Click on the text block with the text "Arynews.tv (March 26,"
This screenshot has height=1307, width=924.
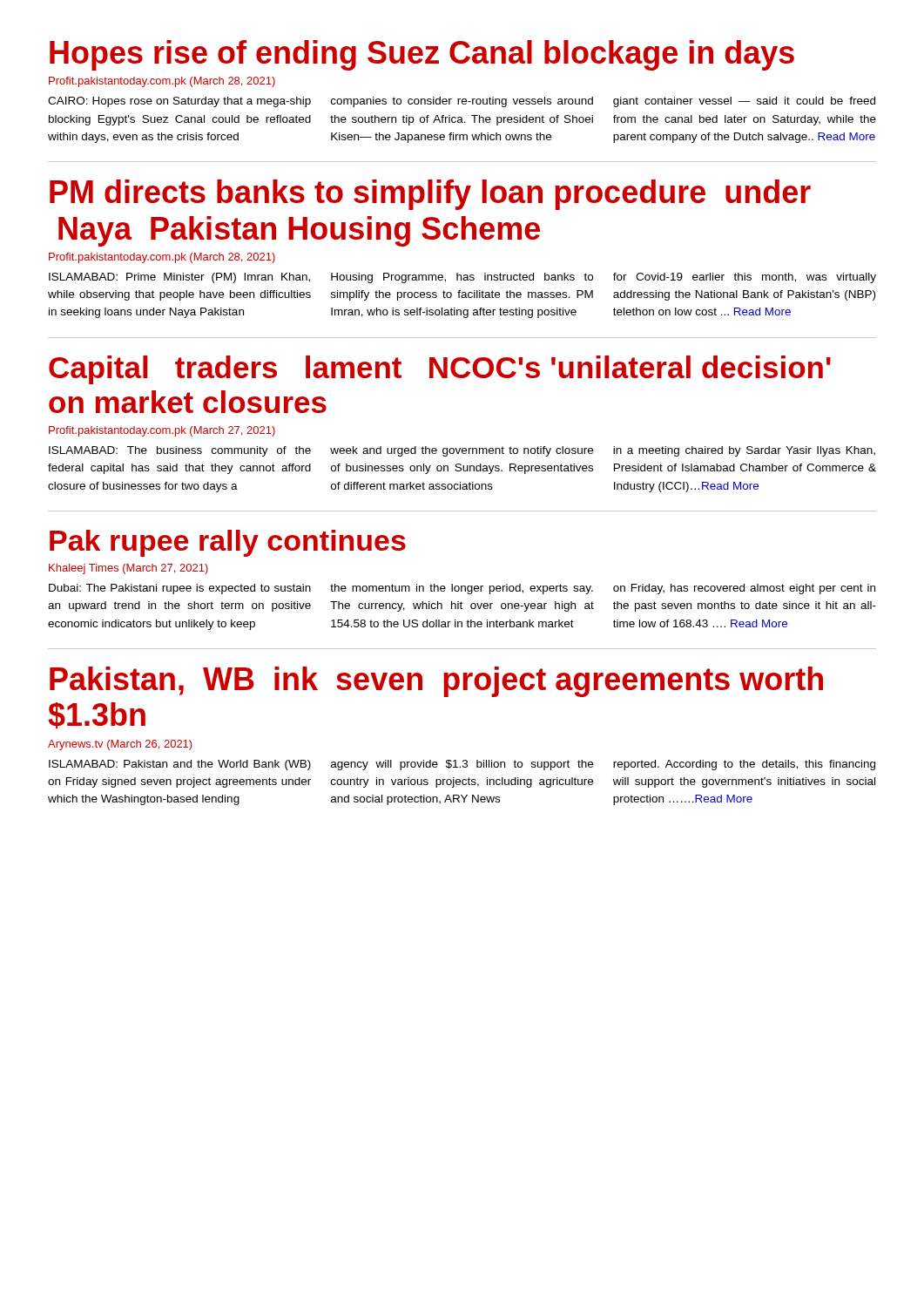click(x=120, y=743)
